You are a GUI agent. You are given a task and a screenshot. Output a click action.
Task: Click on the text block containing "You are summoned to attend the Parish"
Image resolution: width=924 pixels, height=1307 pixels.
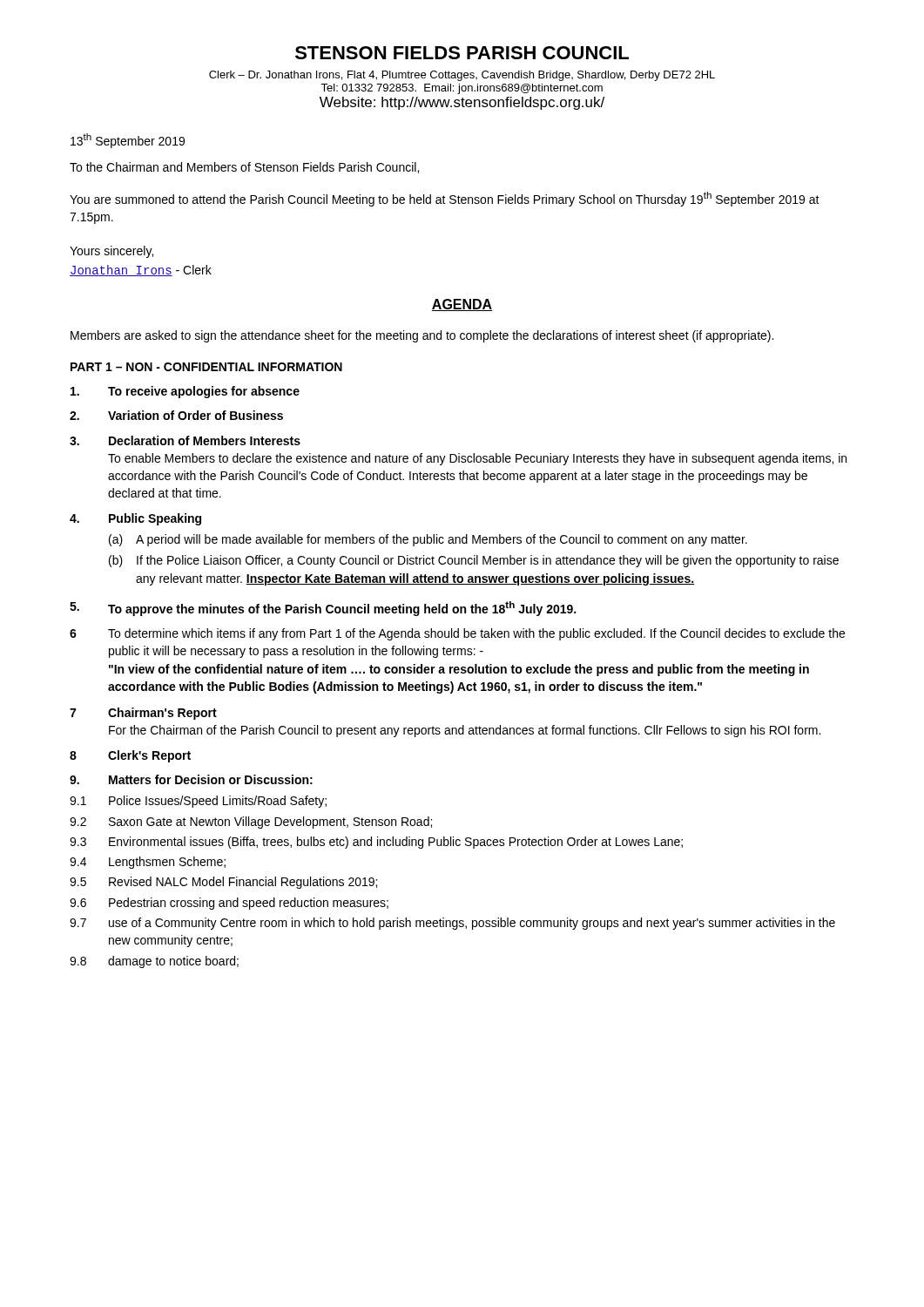point(444,206)
